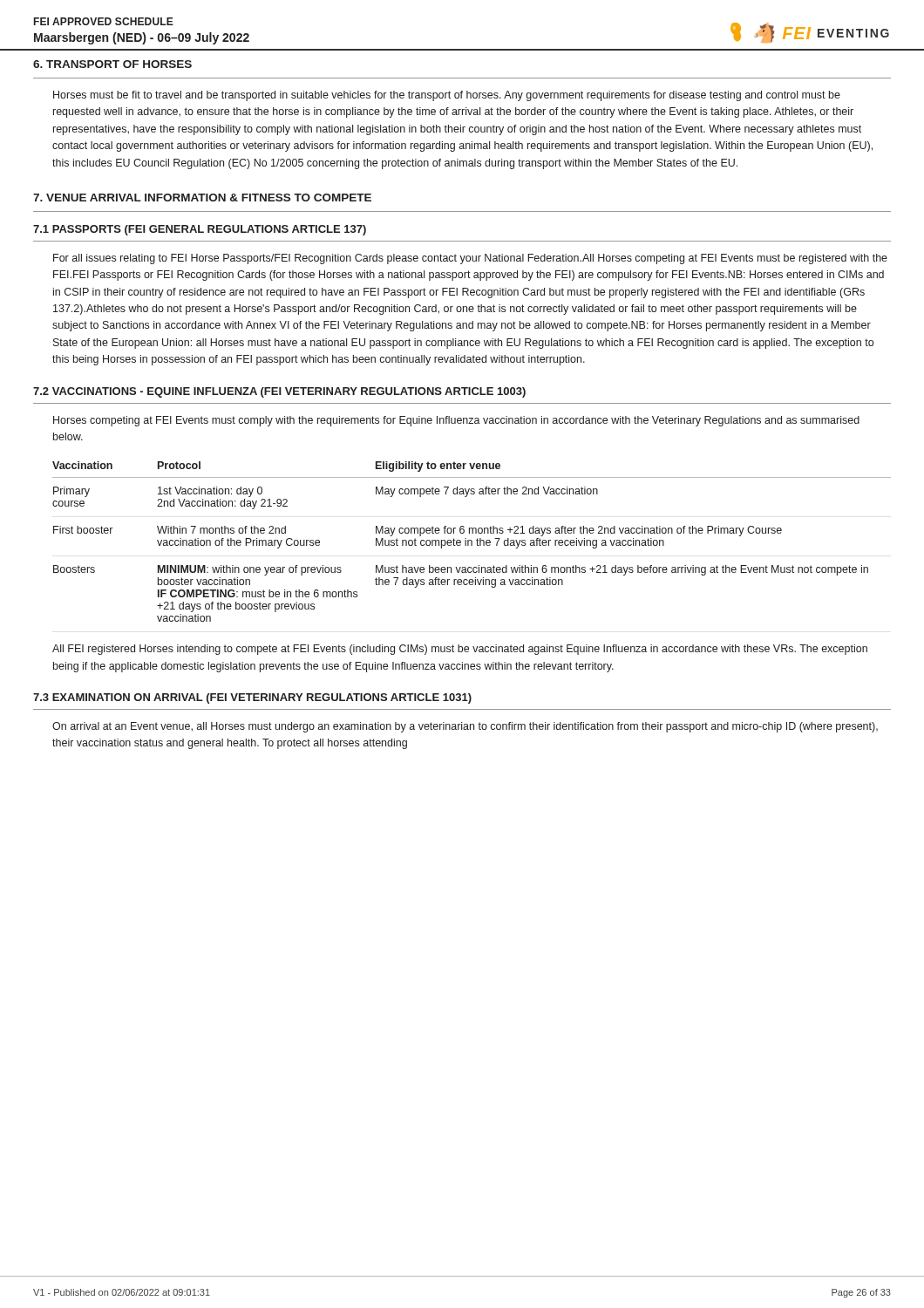The height and width of the screenshot is (1308, 924).
Task: Select a table
Action: point(462,543)
